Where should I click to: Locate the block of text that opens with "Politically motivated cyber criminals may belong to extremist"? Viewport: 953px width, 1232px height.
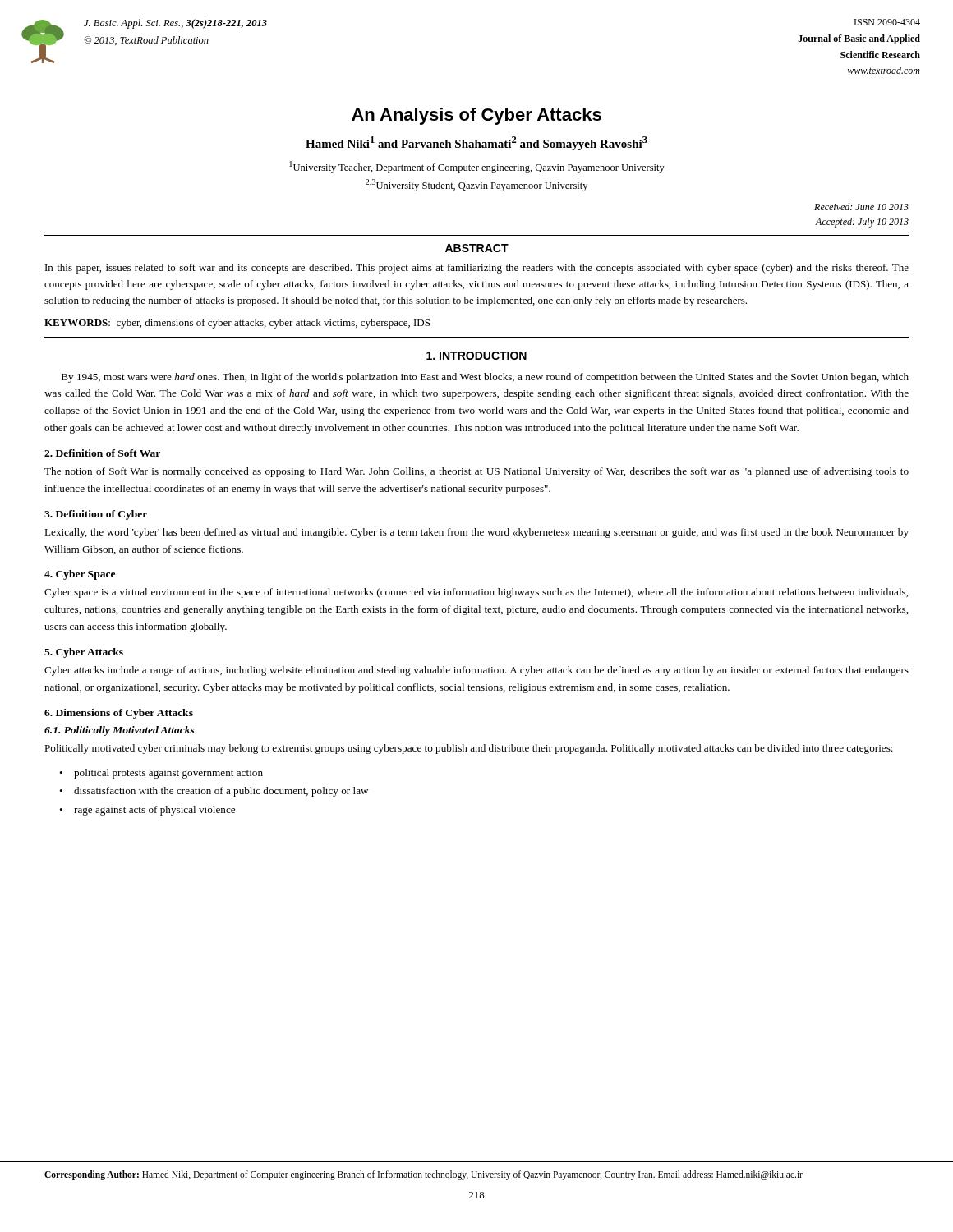click(x=469, y=748)
